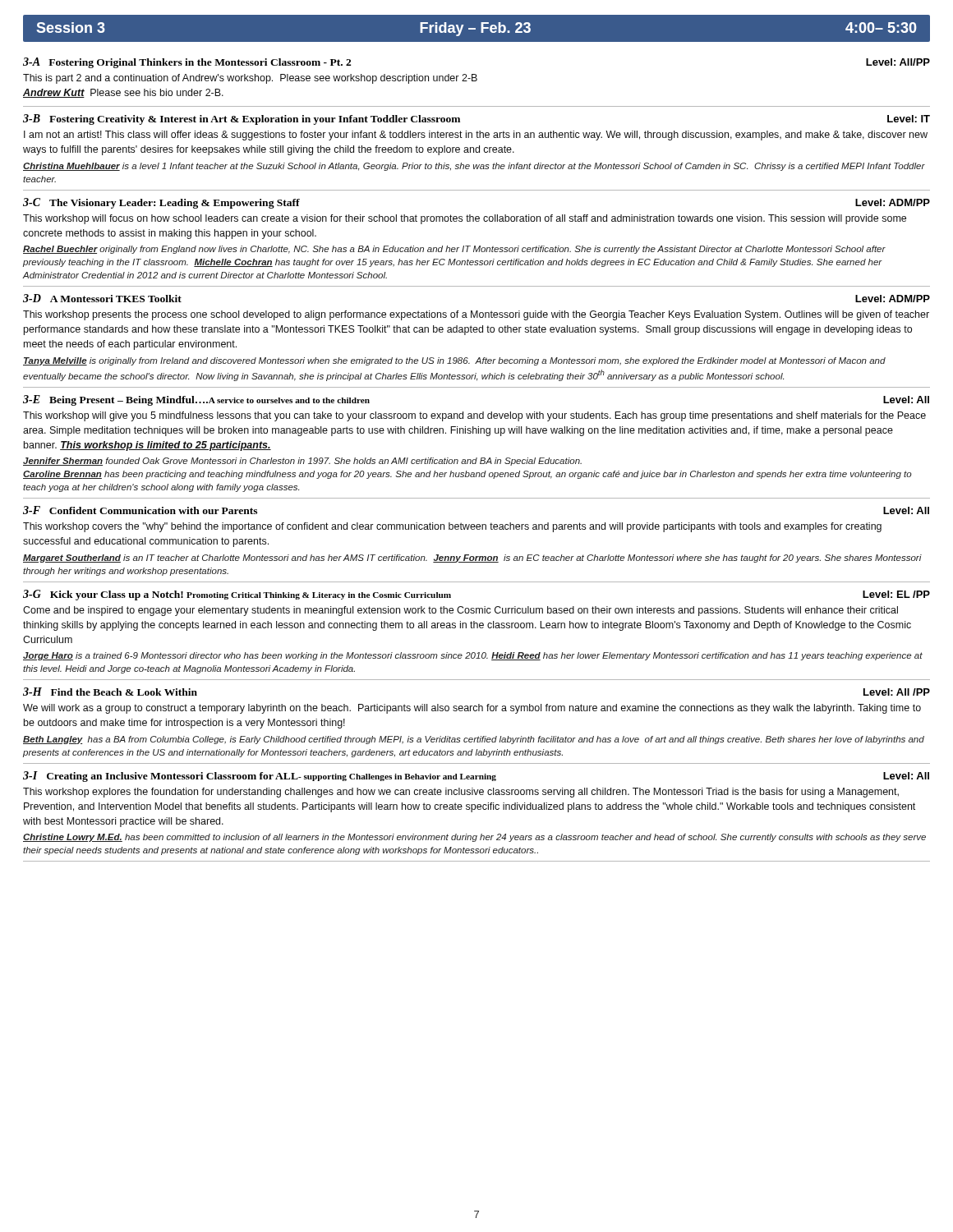Image resolution: width=953 pixels, height=1232 pixels.
Task: Point to the text block starting "Jennifer Sherman founded Oak Grove Montessori in Charleston"
Action: click(x=303, y=461)
